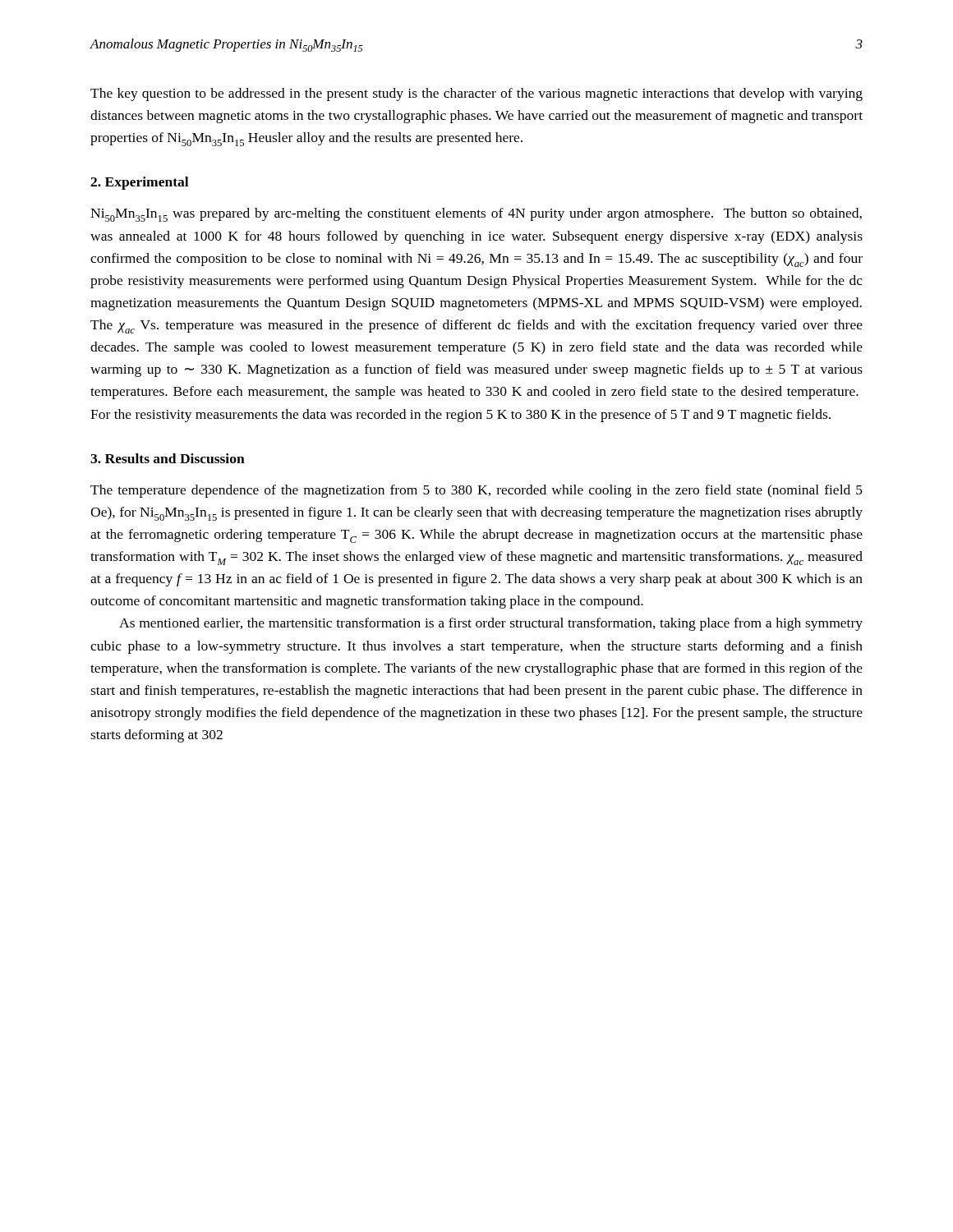Image resolution: width=953 pixels, height=1232 pixels.
Task: Locate the passage starting "2. Experimental"
Action: [x=139, y=182]
